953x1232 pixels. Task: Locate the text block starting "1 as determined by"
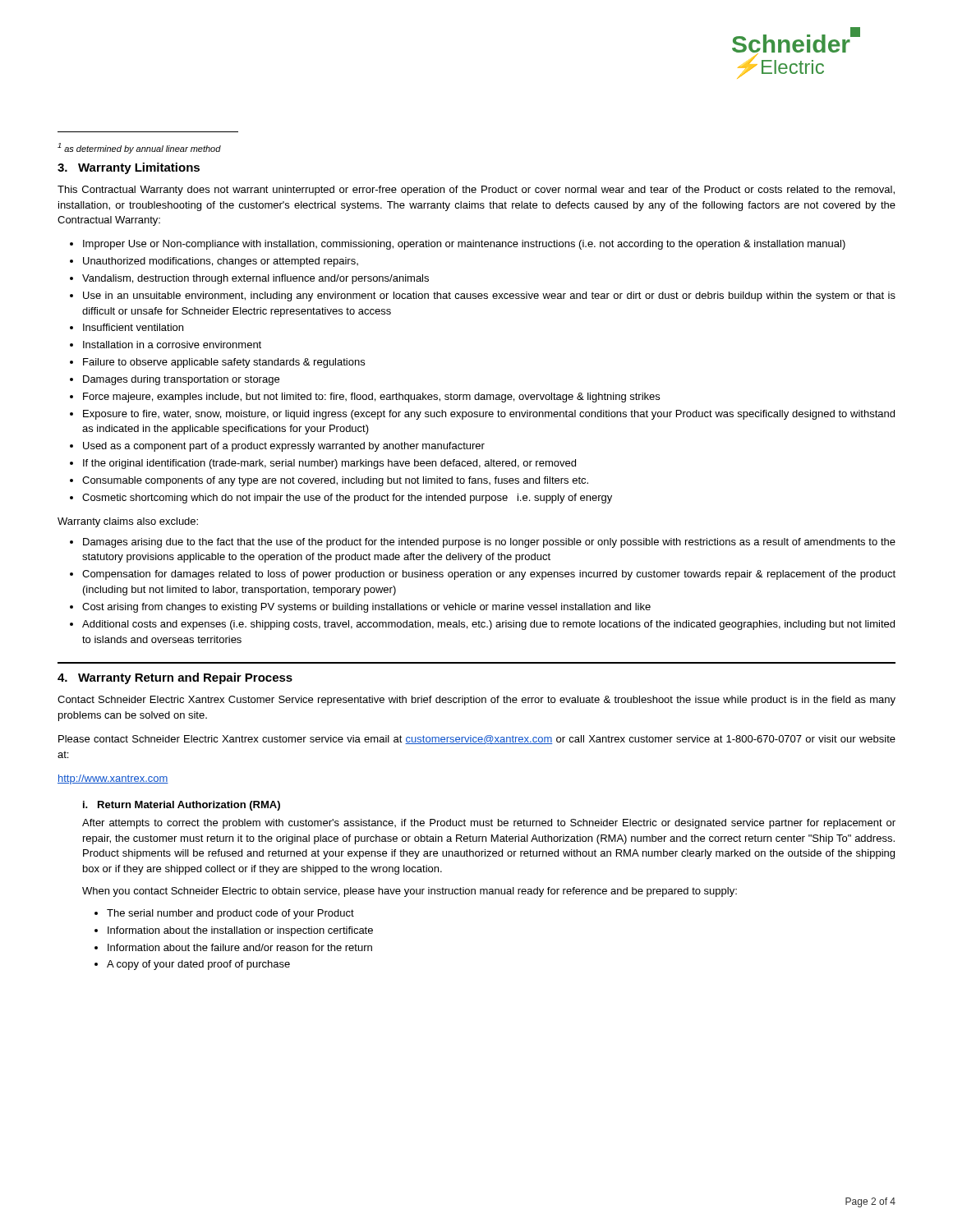click(139, 148)
